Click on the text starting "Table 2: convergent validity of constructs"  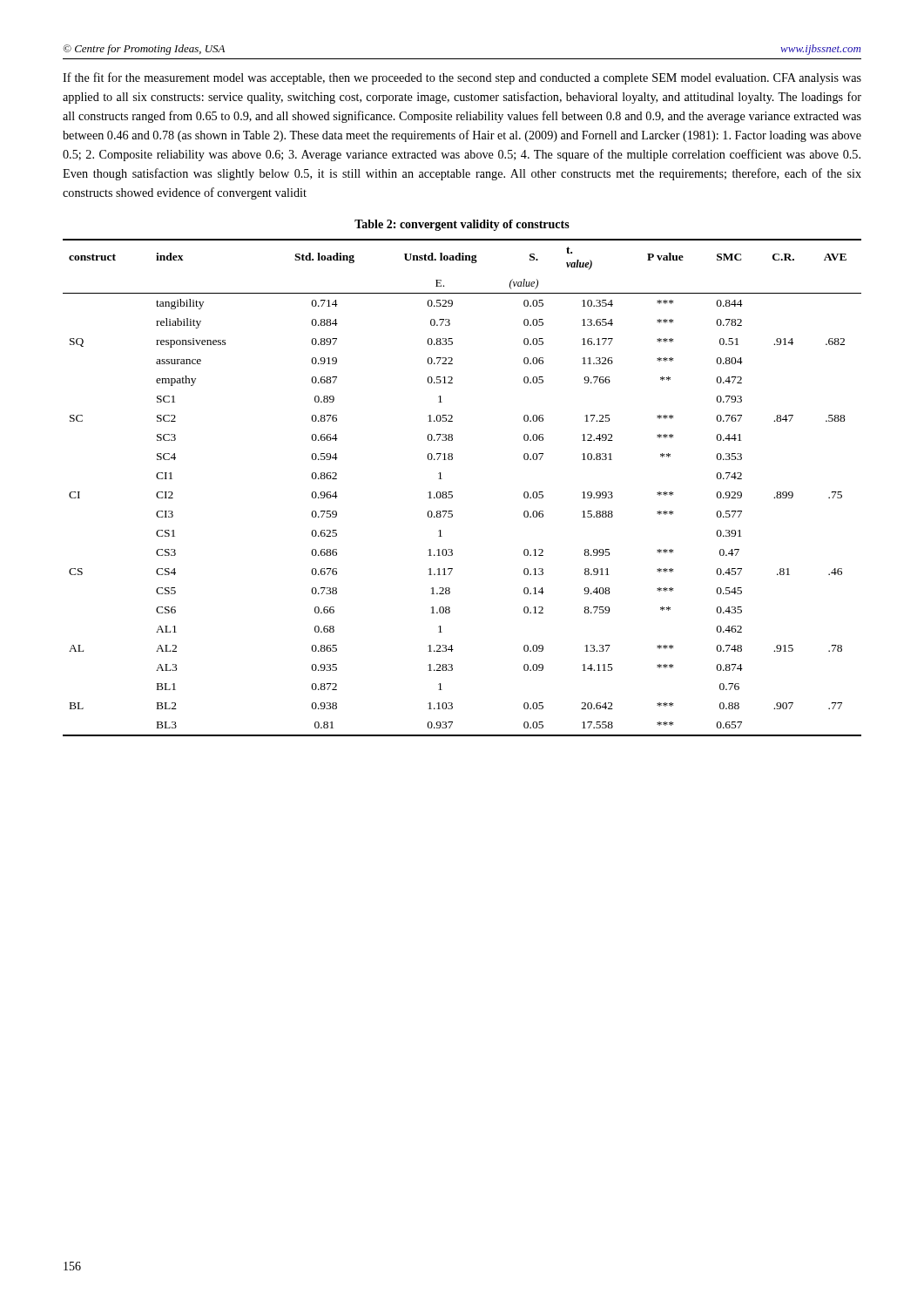pos(462,224)
